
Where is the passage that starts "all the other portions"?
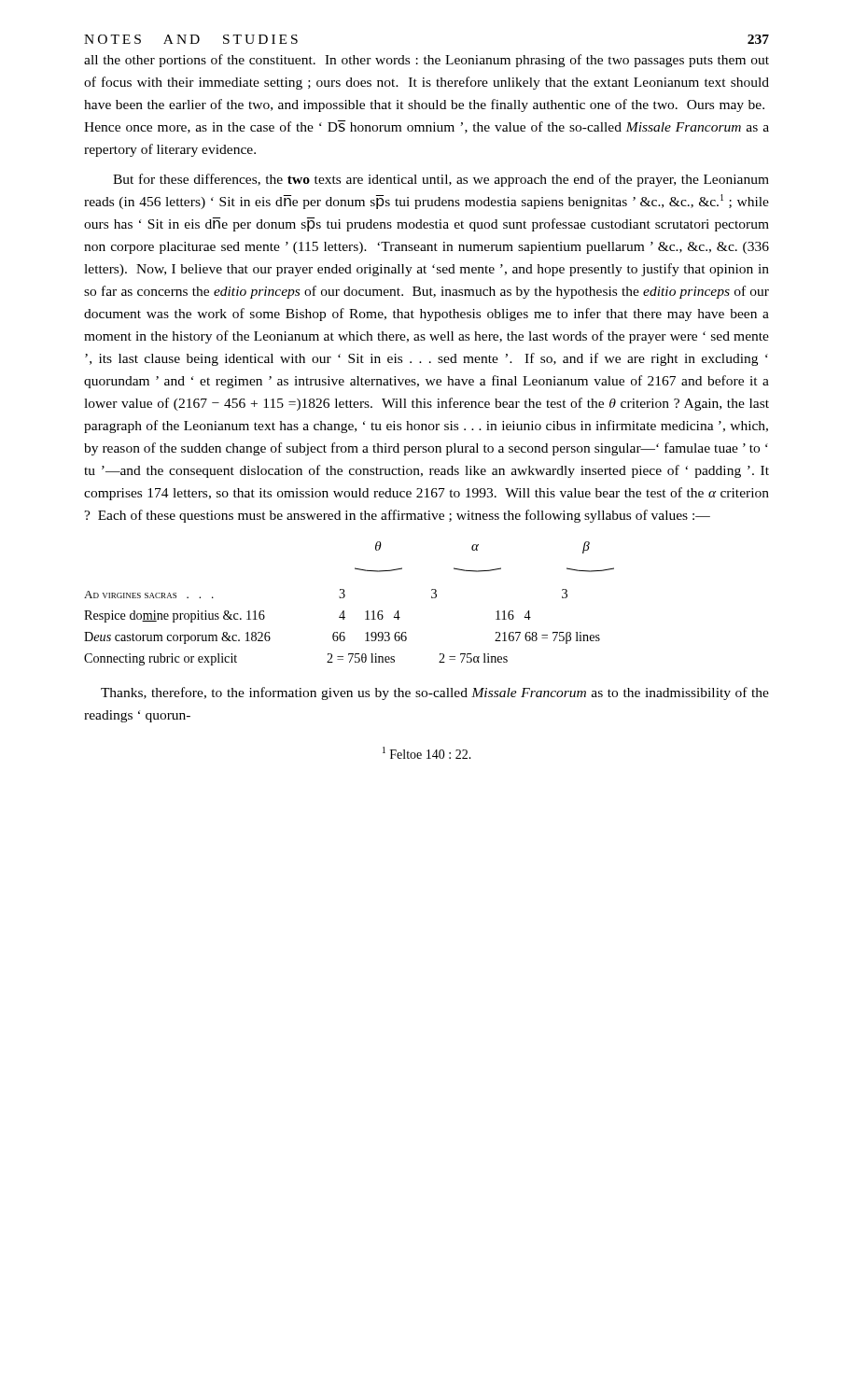(426, 105)
